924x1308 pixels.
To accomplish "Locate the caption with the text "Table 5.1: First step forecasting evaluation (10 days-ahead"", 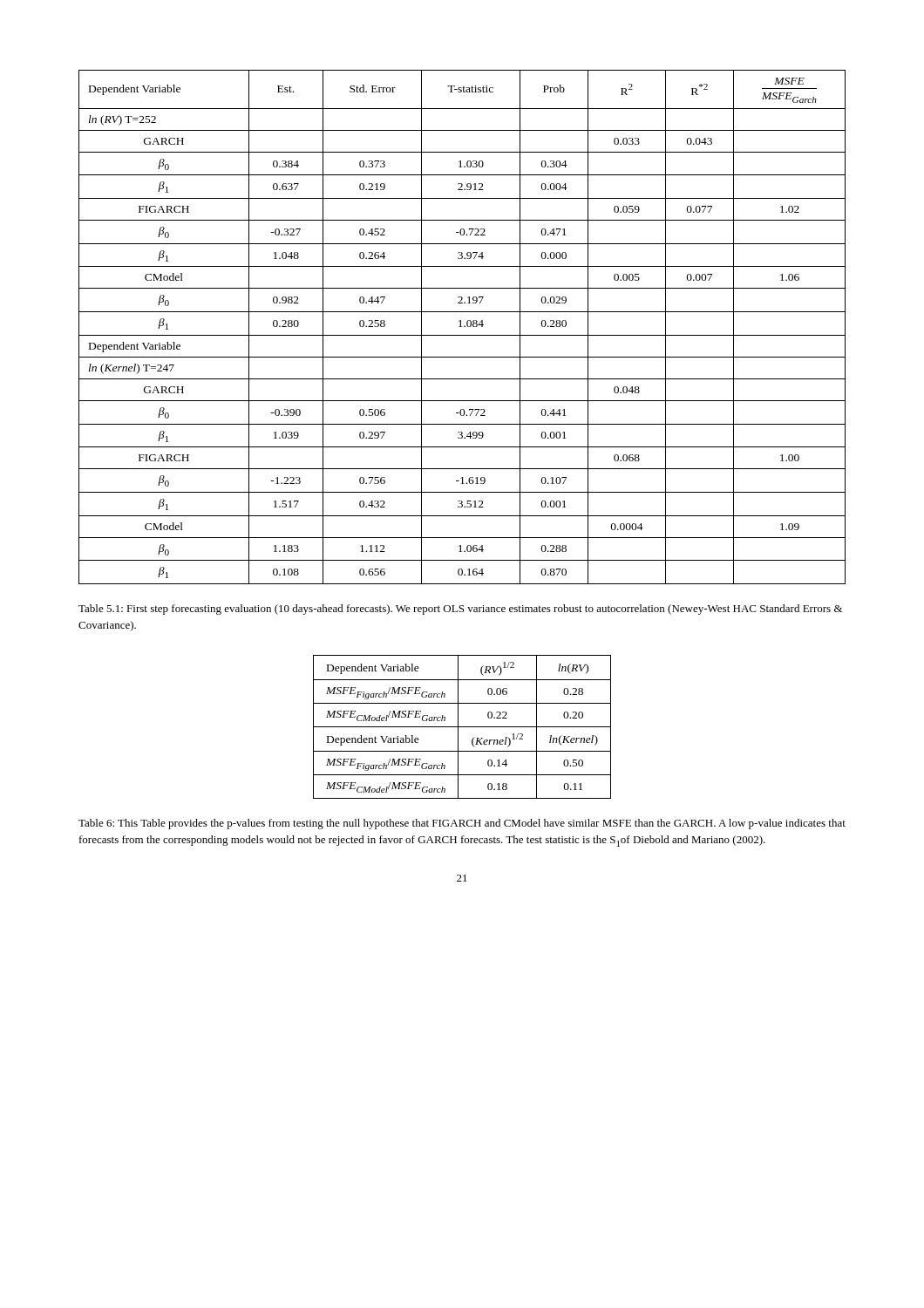I will 460,617.
